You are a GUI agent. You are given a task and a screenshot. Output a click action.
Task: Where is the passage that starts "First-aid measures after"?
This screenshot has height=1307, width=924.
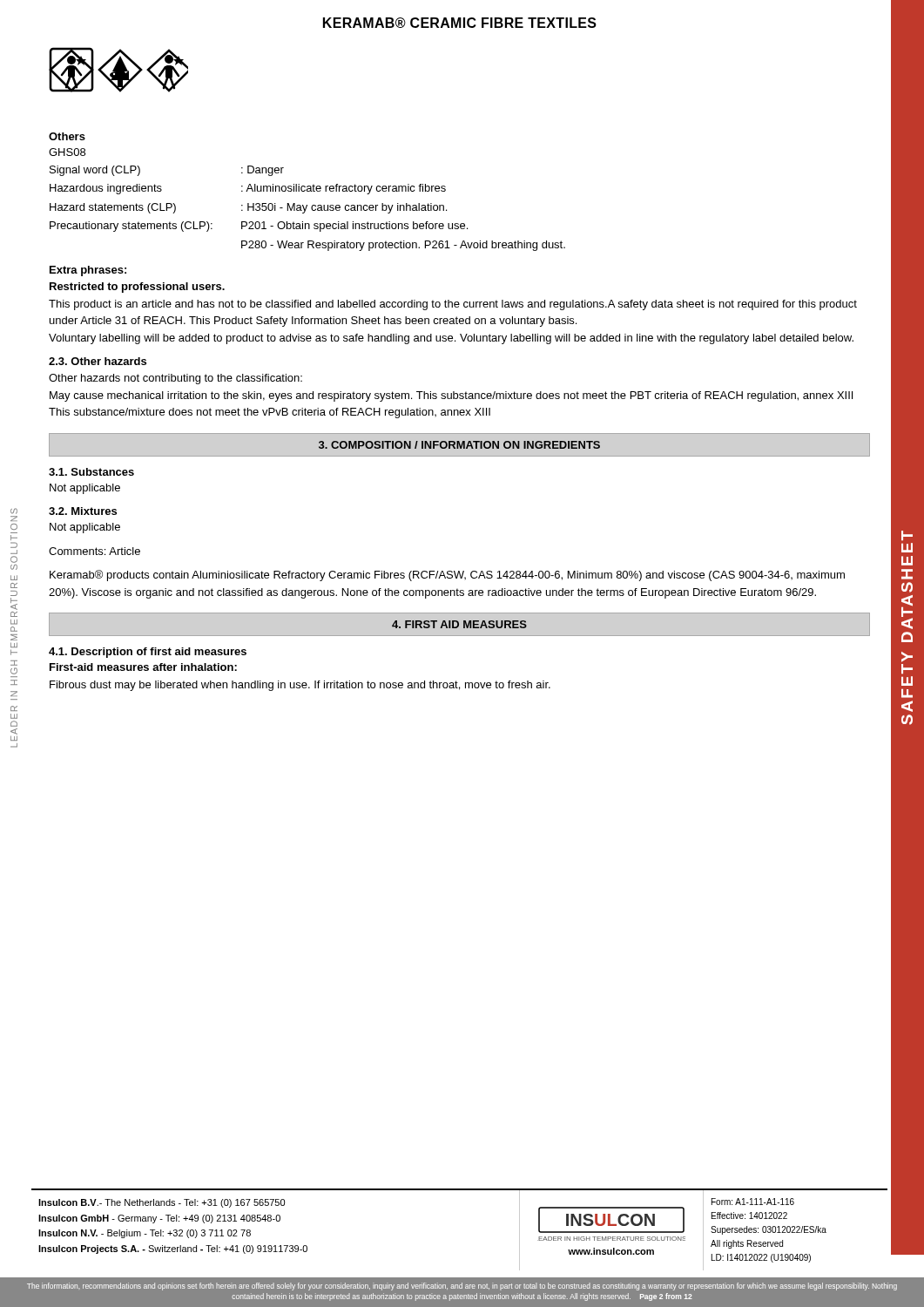[x=300, y=675]
